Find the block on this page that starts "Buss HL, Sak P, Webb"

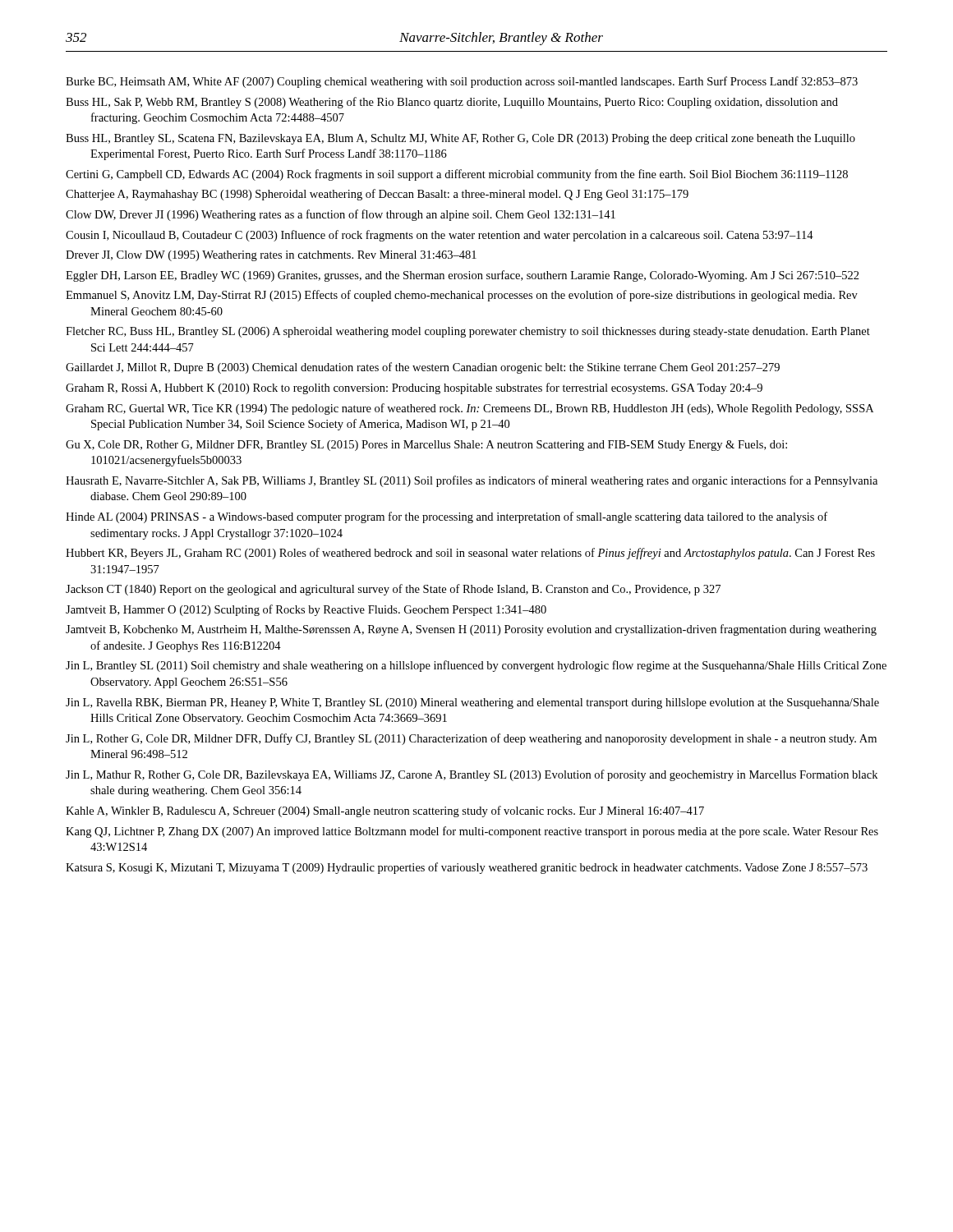(x=452, y=110)
